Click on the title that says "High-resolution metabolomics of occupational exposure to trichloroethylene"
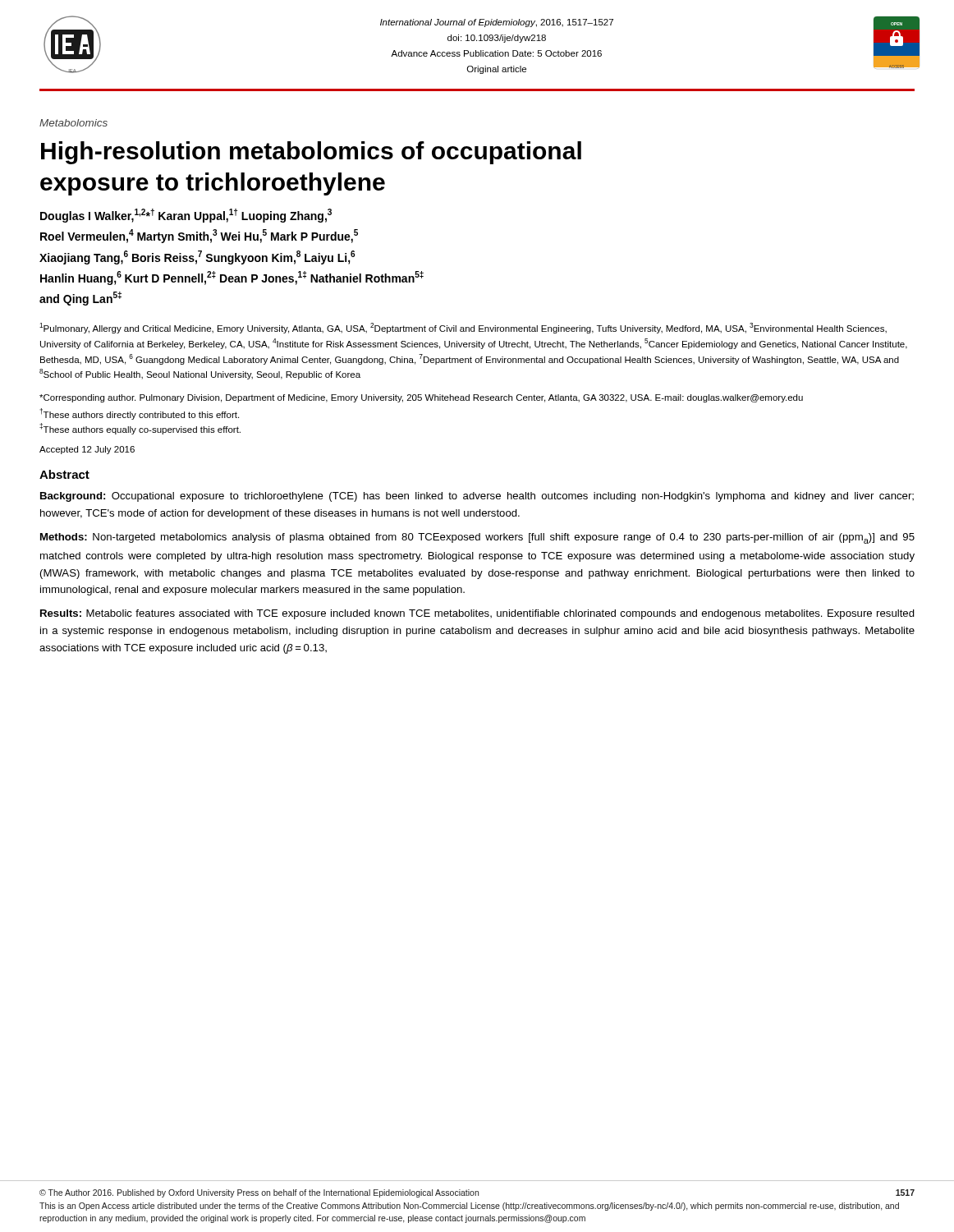954x1232 pixels. [311, 166]
